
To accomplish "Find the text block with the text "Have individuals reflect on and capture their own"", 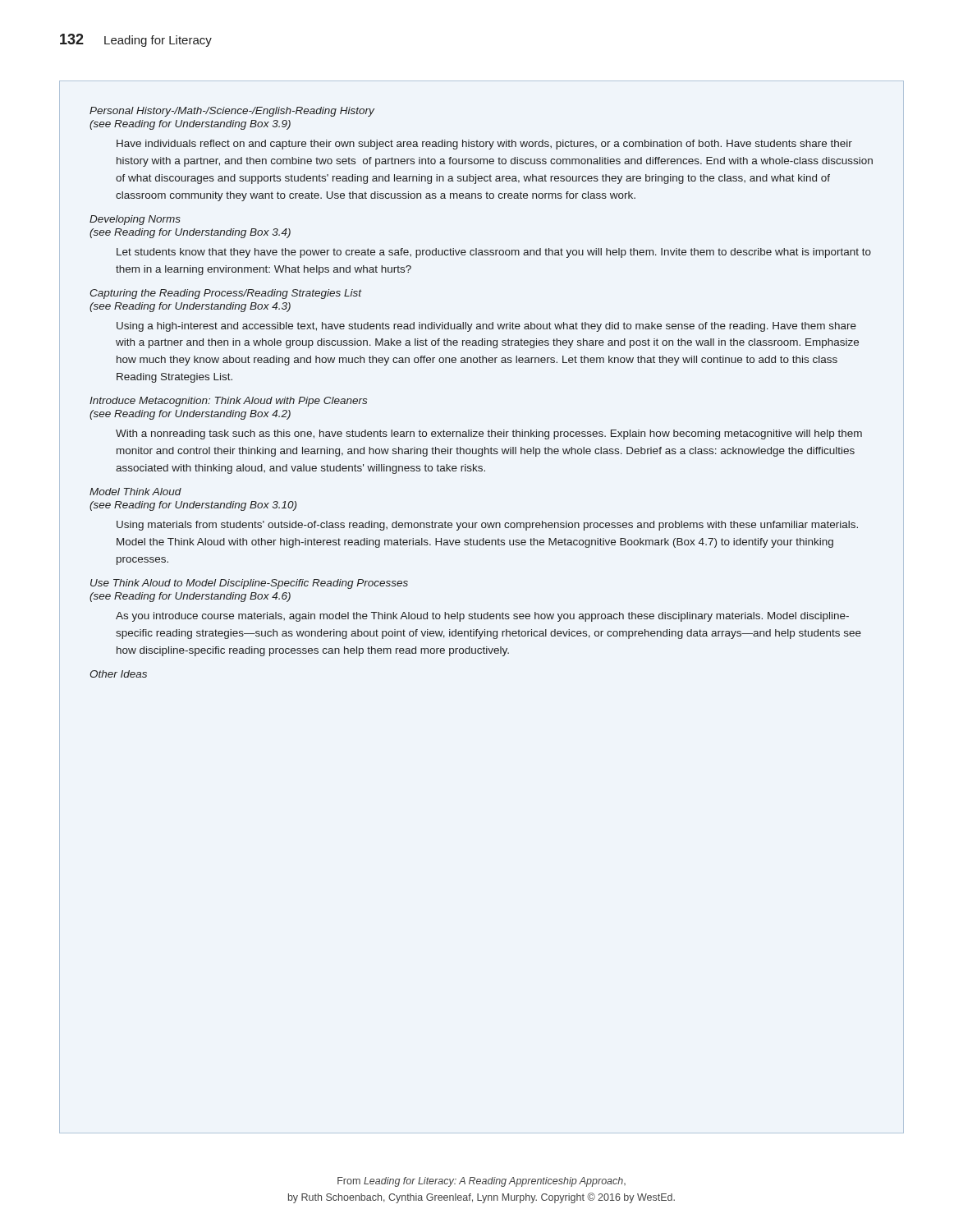I will coord(495,170).
